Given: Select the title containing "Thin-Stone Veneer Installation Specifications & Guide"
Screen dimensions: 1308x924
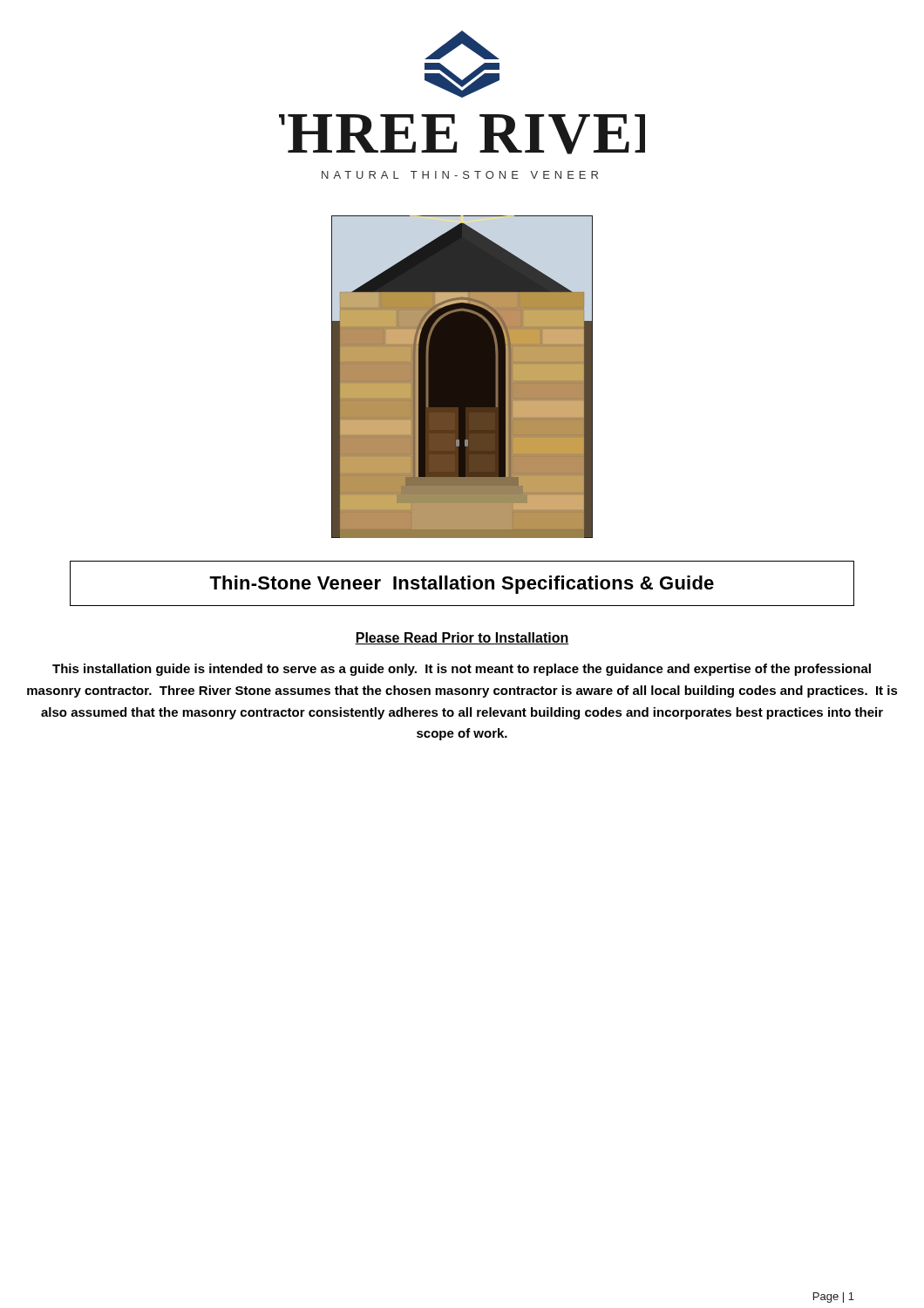Looking at the screenshot, I should tap(462, 583).
